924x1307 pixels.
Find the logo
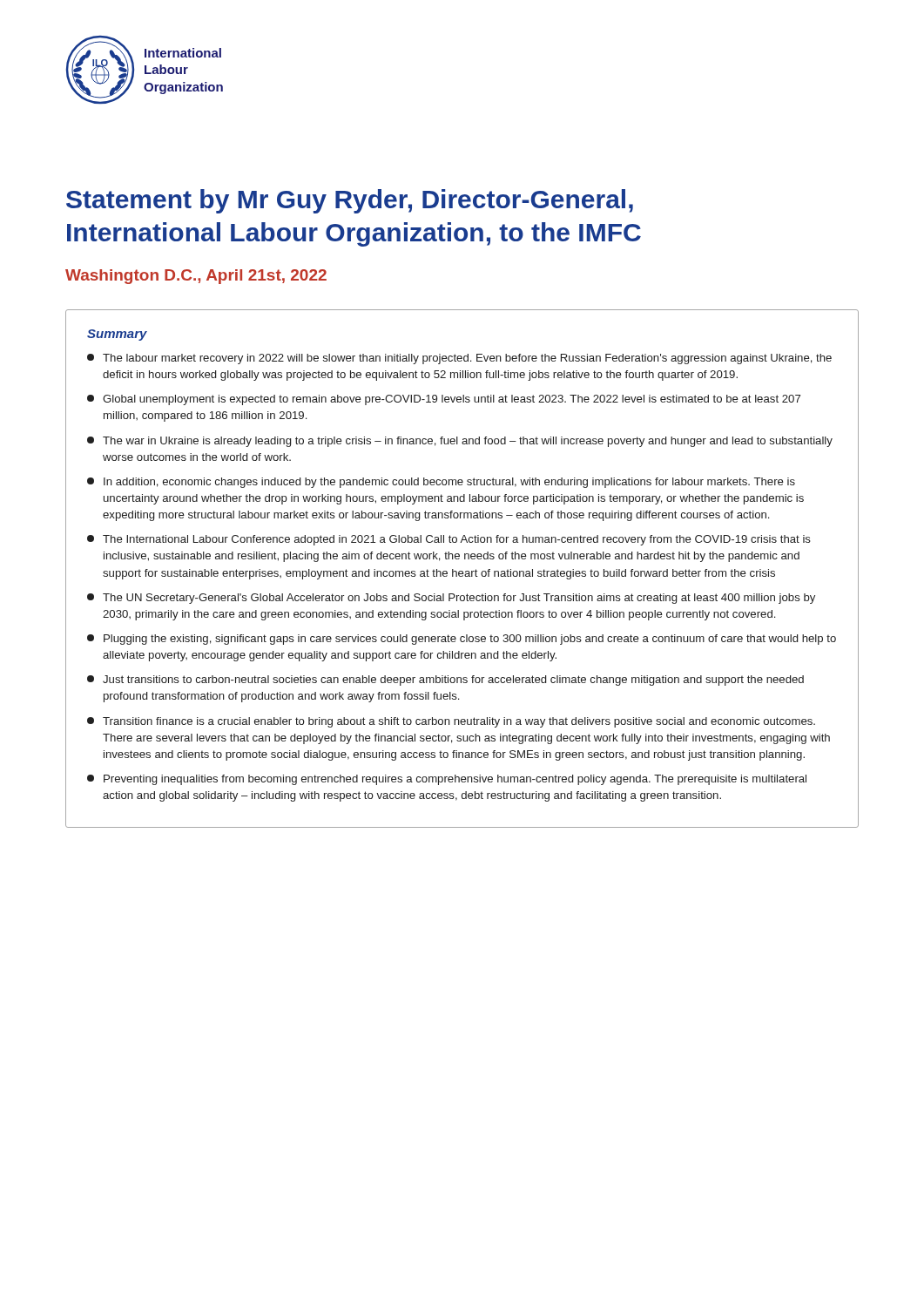(462, 70)
